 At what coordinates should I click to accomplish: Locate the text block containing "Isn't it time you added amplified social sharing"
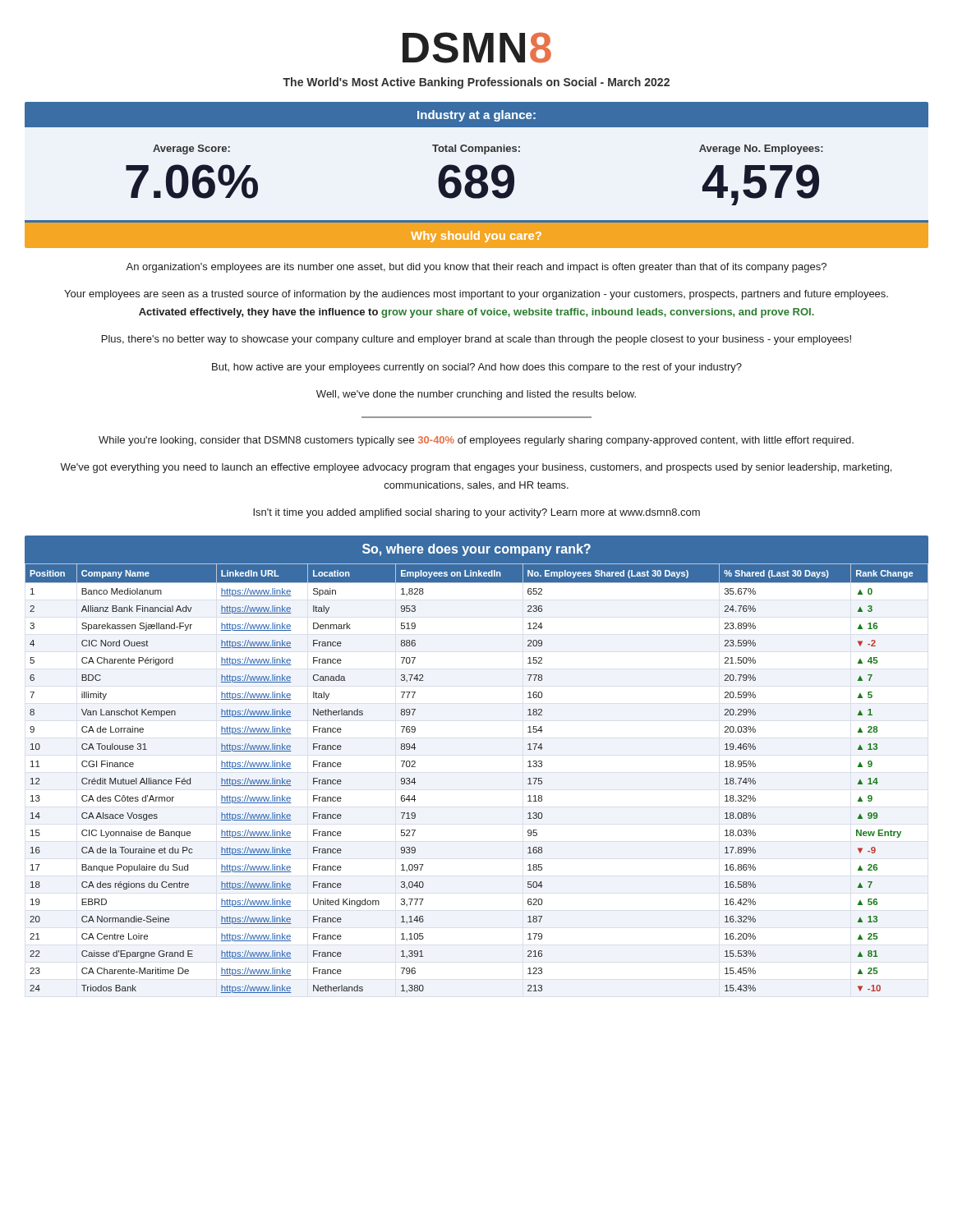click(476, 512)
